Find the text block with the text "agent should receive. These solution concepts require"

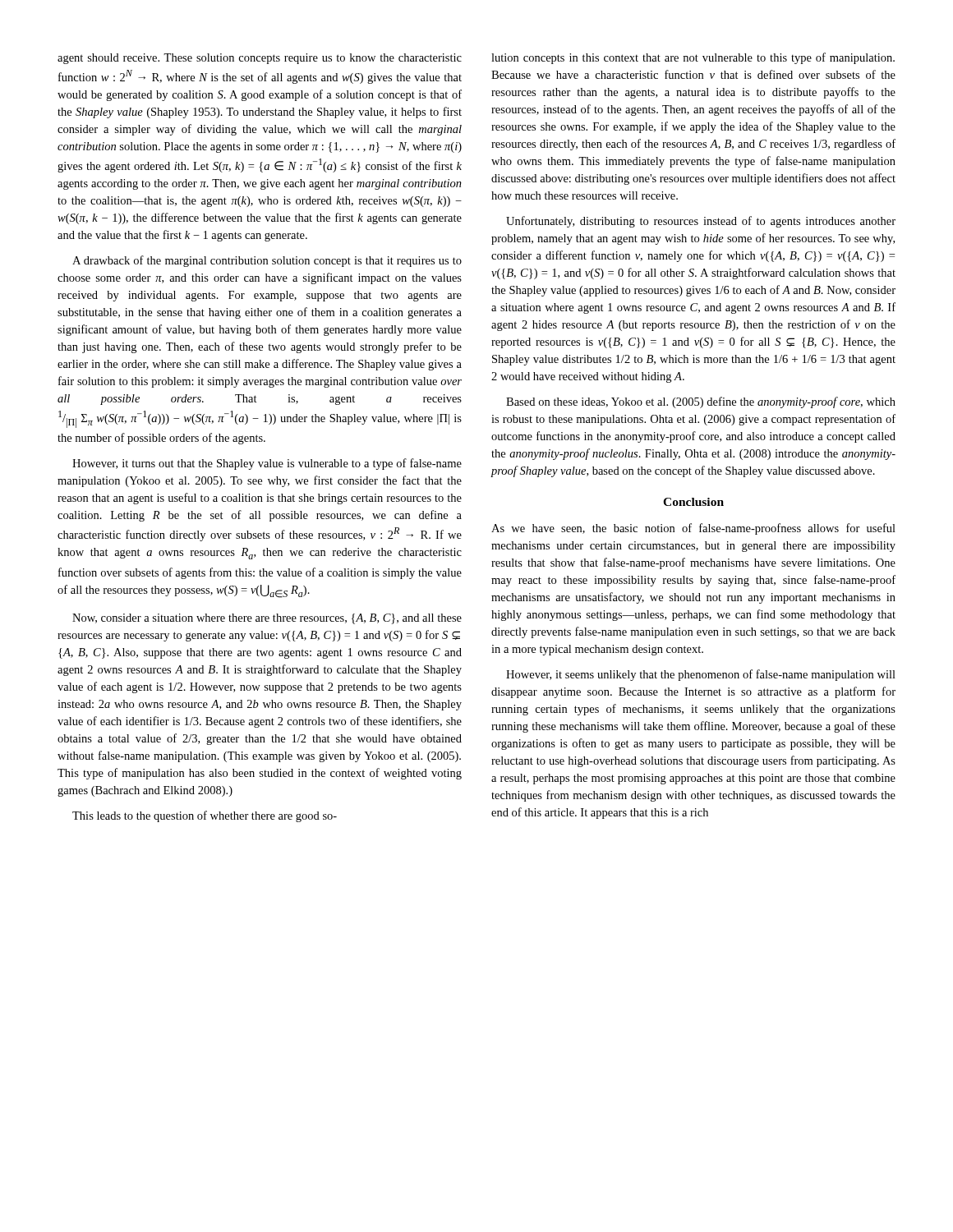point(260,147)
